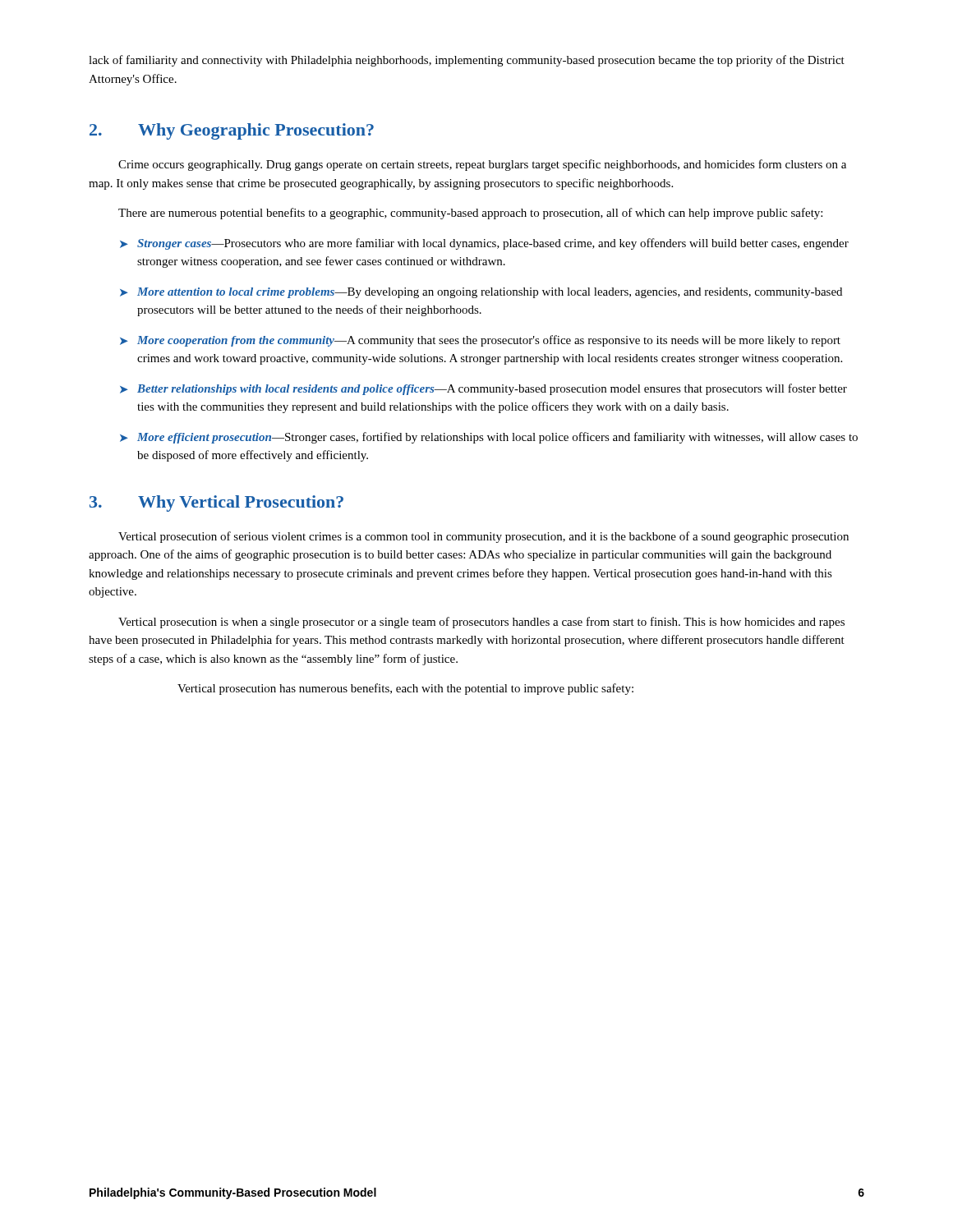The image size is (953, 1232).
Task: Locate the list item that says "➤ Better relationships"
Action: tap(491, 398)
